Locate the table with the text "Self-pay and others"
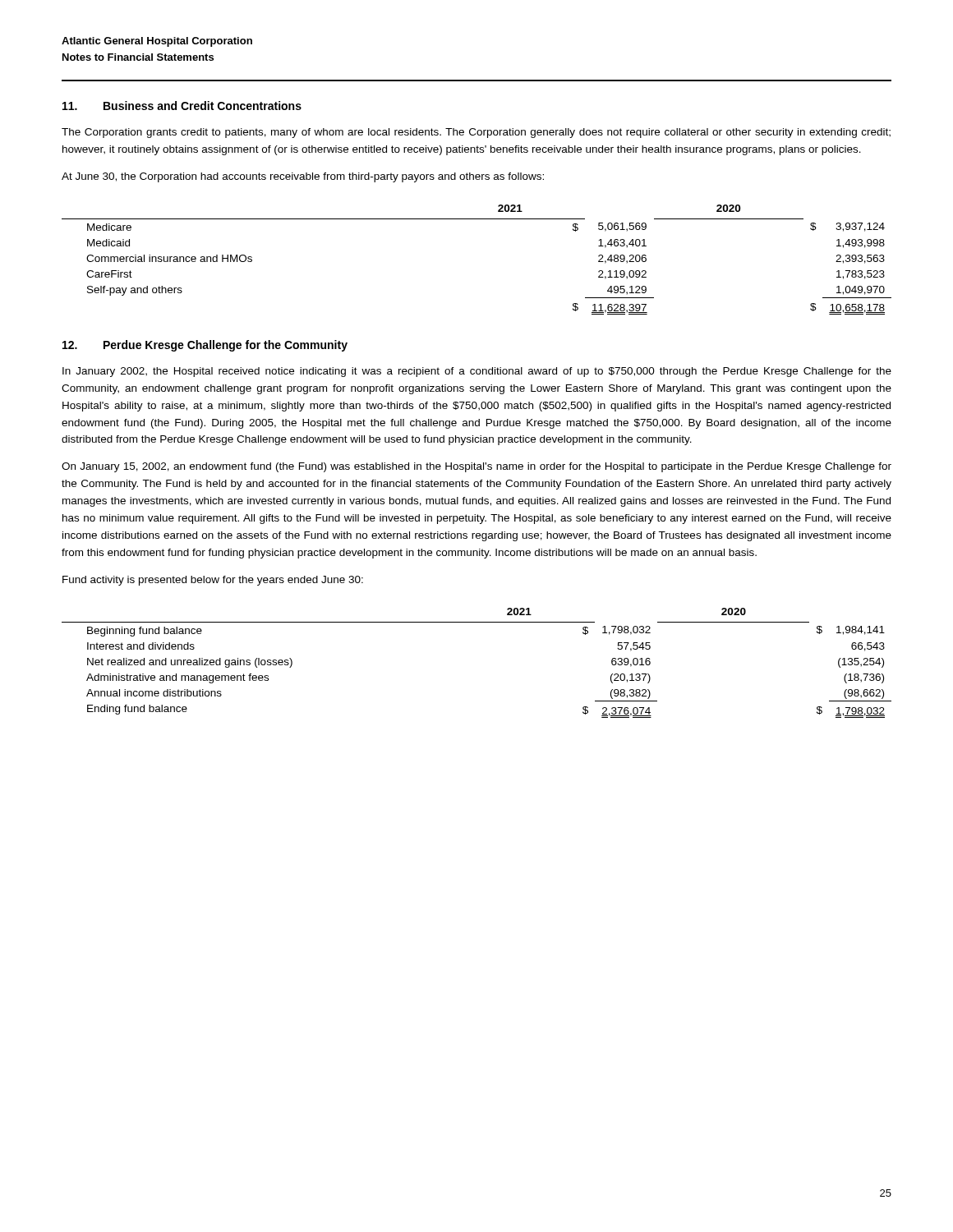Image resolution: width=953 pixels, height=1232 pixels. [x=476, y=258]
